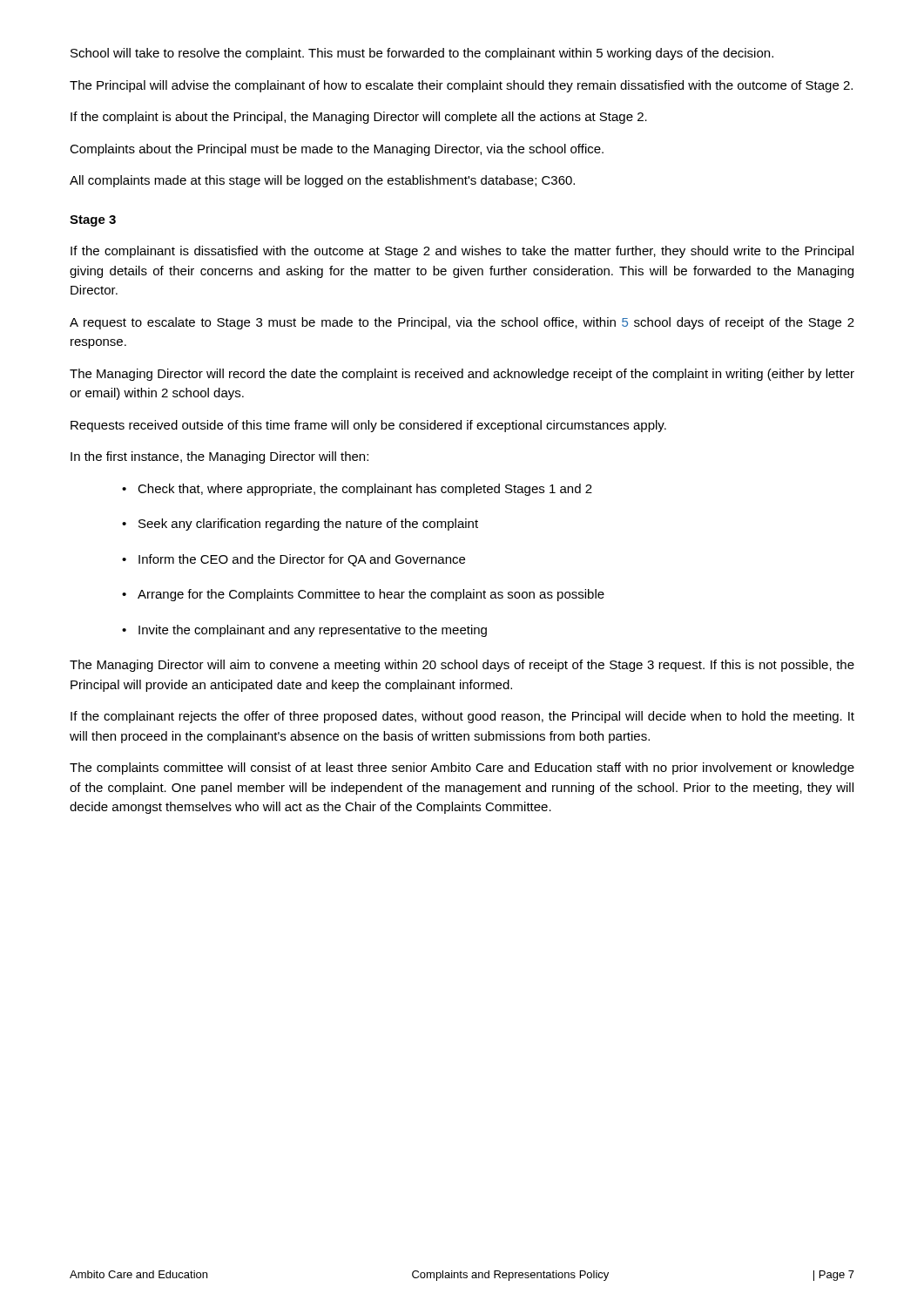Screen dimensions: 1307x924
Task: Click on the text starting "A request to escalate to Stage 3"
Action: pyautogui.click(x=462, y=332)
